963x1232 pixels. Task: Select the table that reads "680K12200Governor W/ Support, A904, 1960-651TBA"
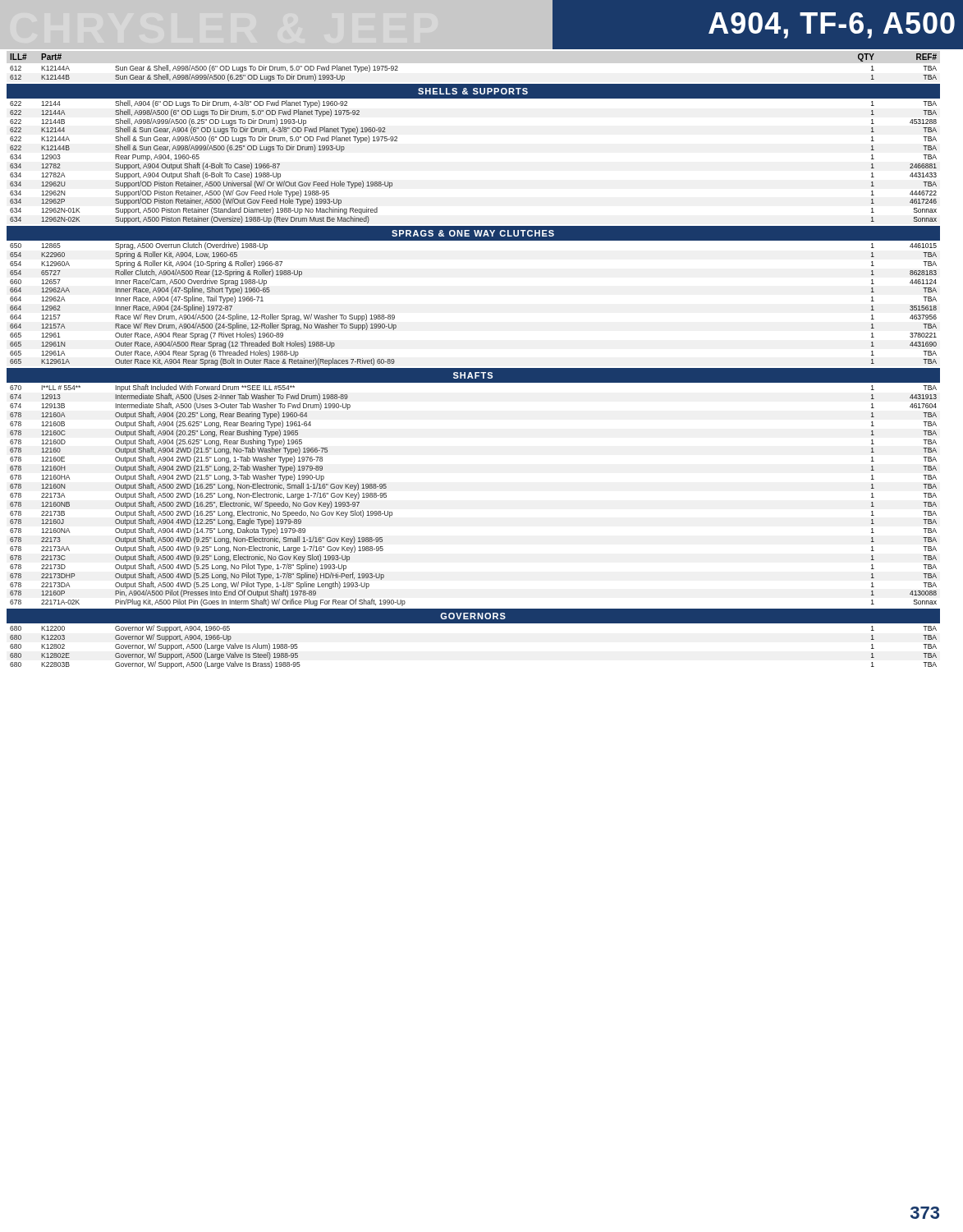point(473,647)
